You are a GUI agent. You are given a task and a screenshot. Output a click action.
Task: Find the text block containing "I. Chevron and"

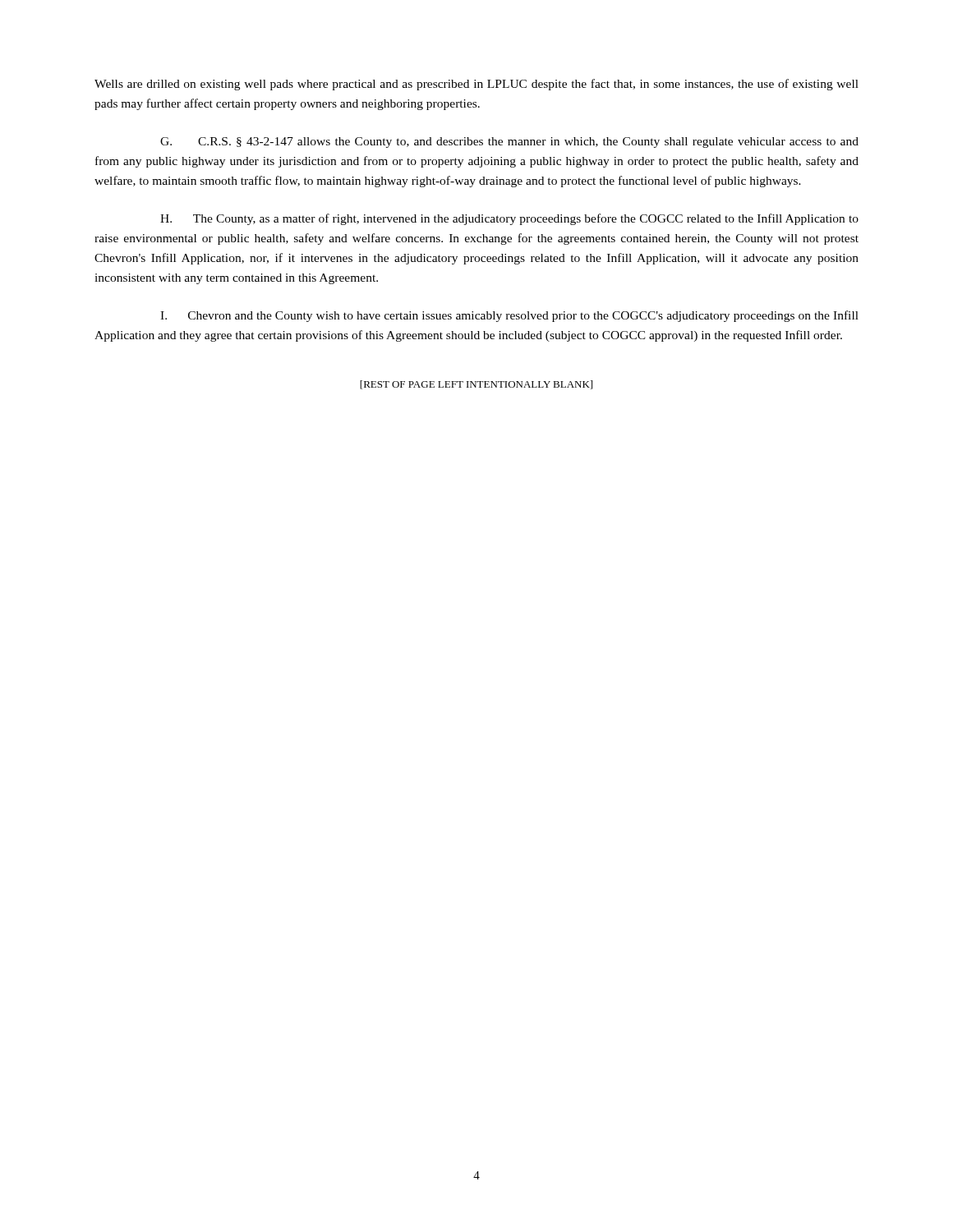point(476,325)
